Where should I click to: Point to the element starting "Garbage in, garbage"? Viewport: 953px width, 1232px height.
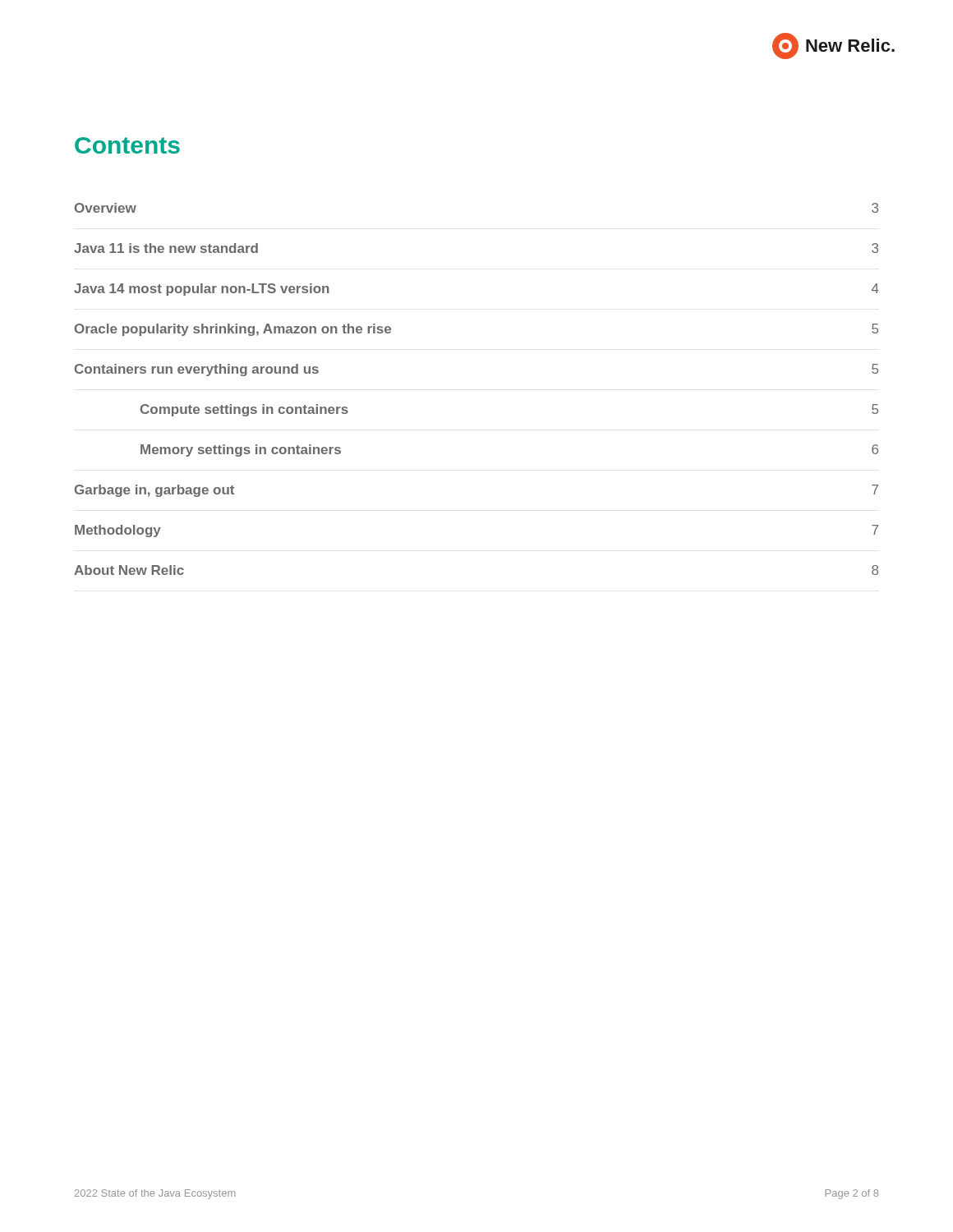click(157, 491)
